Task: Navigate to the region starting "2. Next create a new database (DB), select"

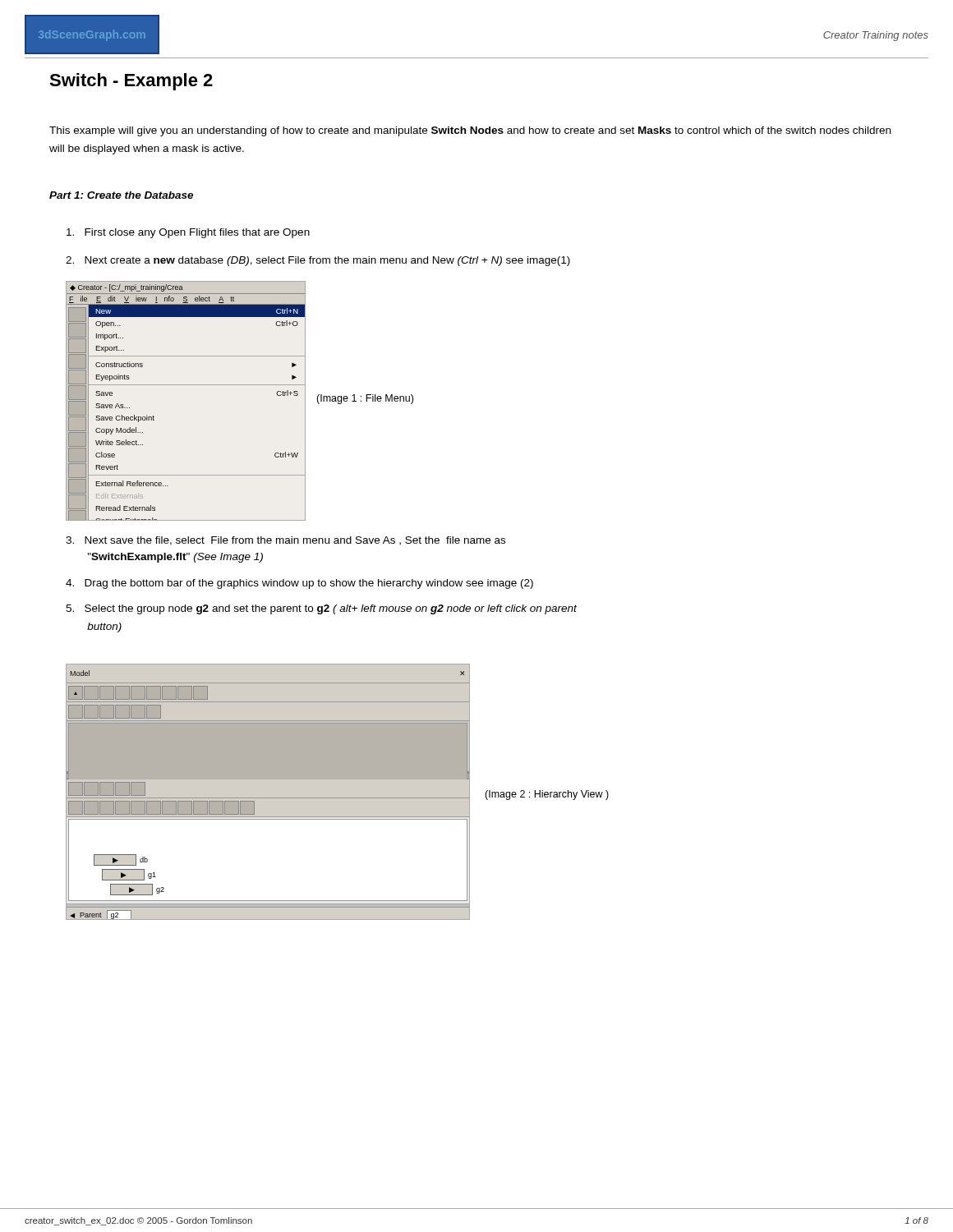Action: click(318, 260)
